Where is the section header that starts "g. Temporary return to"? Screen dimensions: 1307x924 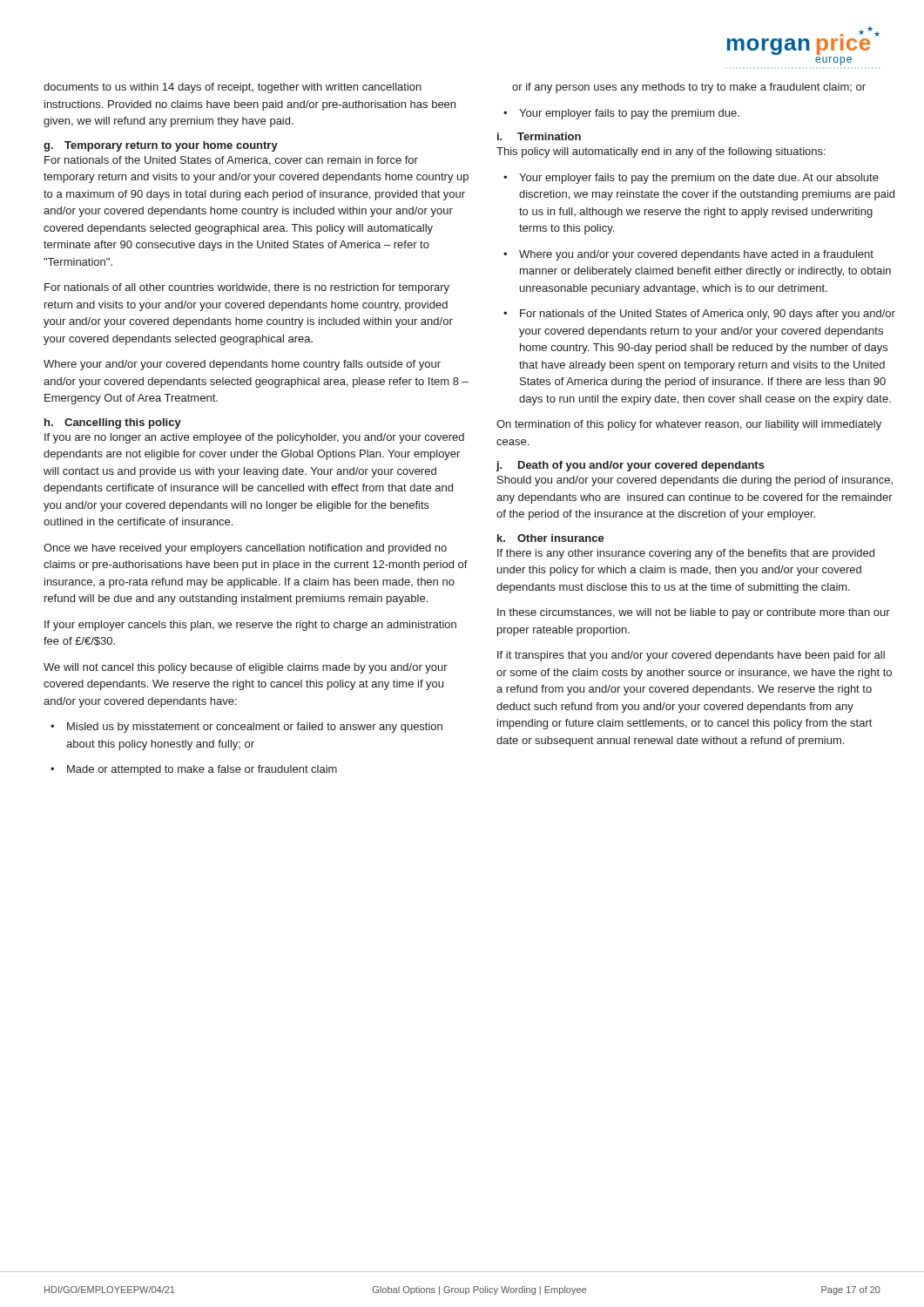(257, 145)
